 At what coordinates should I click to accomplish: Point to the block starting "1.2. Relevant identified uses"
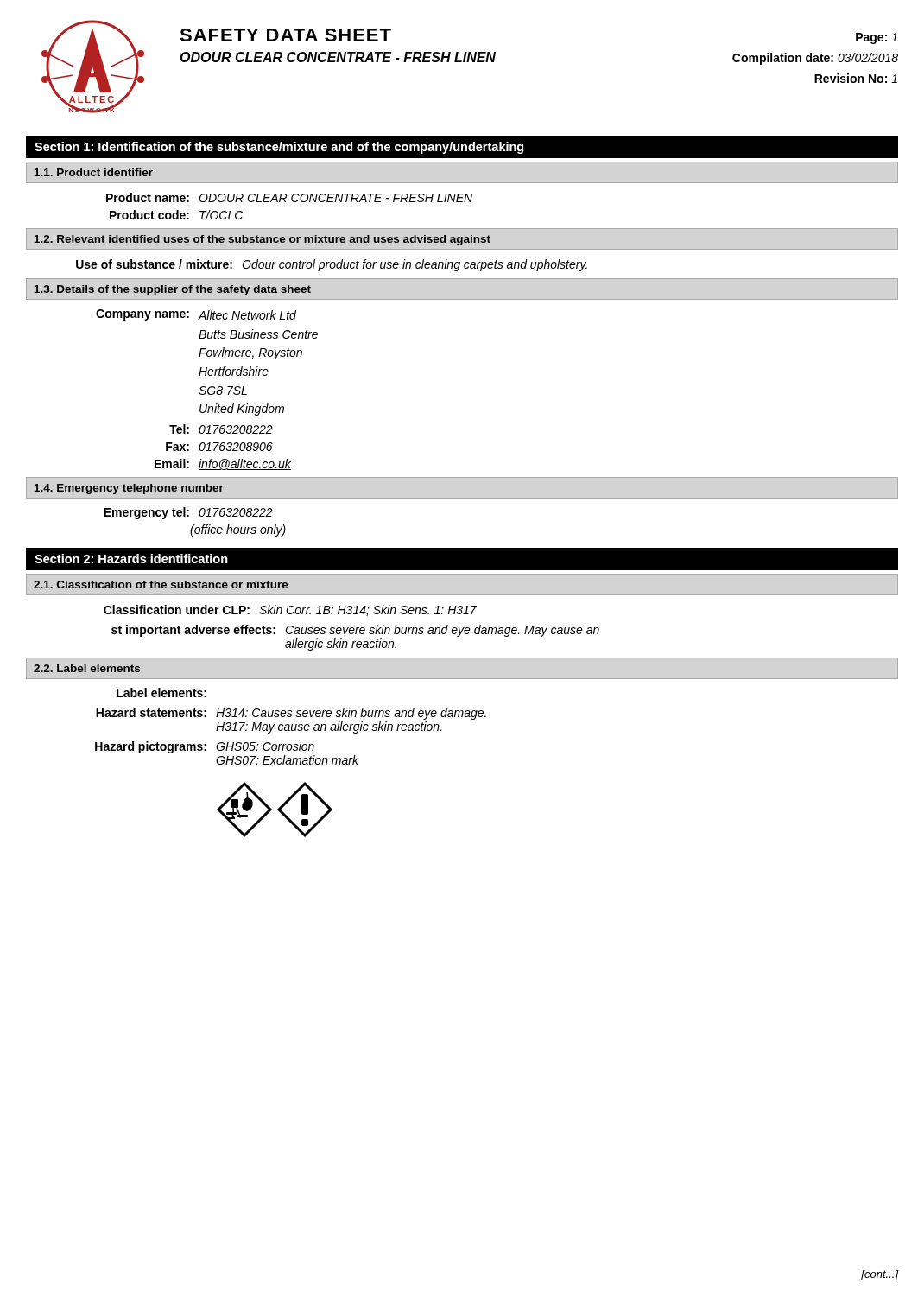(x=262, y=239)
